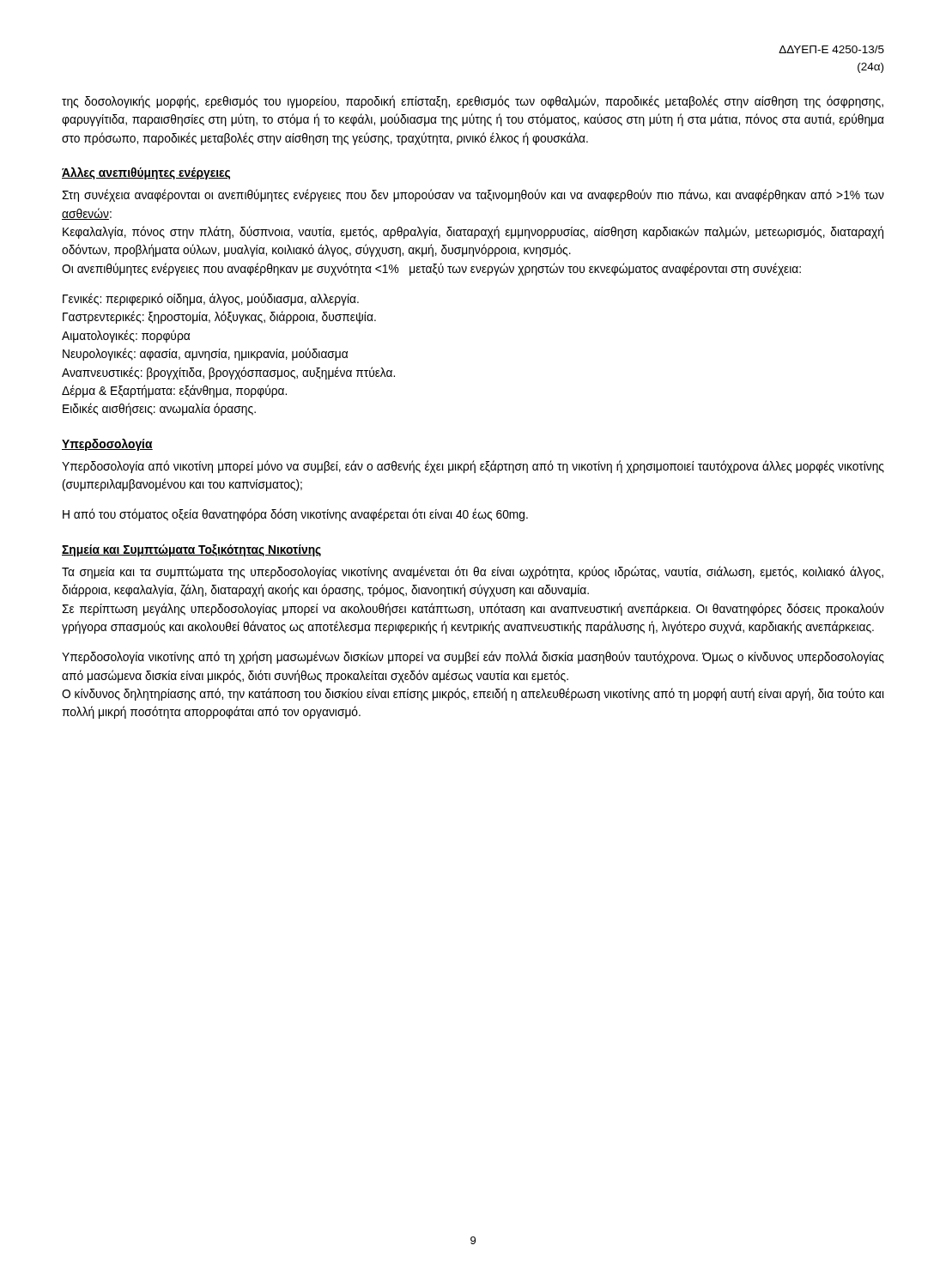Find the text block starting "Αναπνευστικές: βρογχίτιδα, βρογχόσπασμος, αυξημένα πτύελα."
This screenshot has width=946, height=1288.
pyautogui.click(x=229, y=373)
